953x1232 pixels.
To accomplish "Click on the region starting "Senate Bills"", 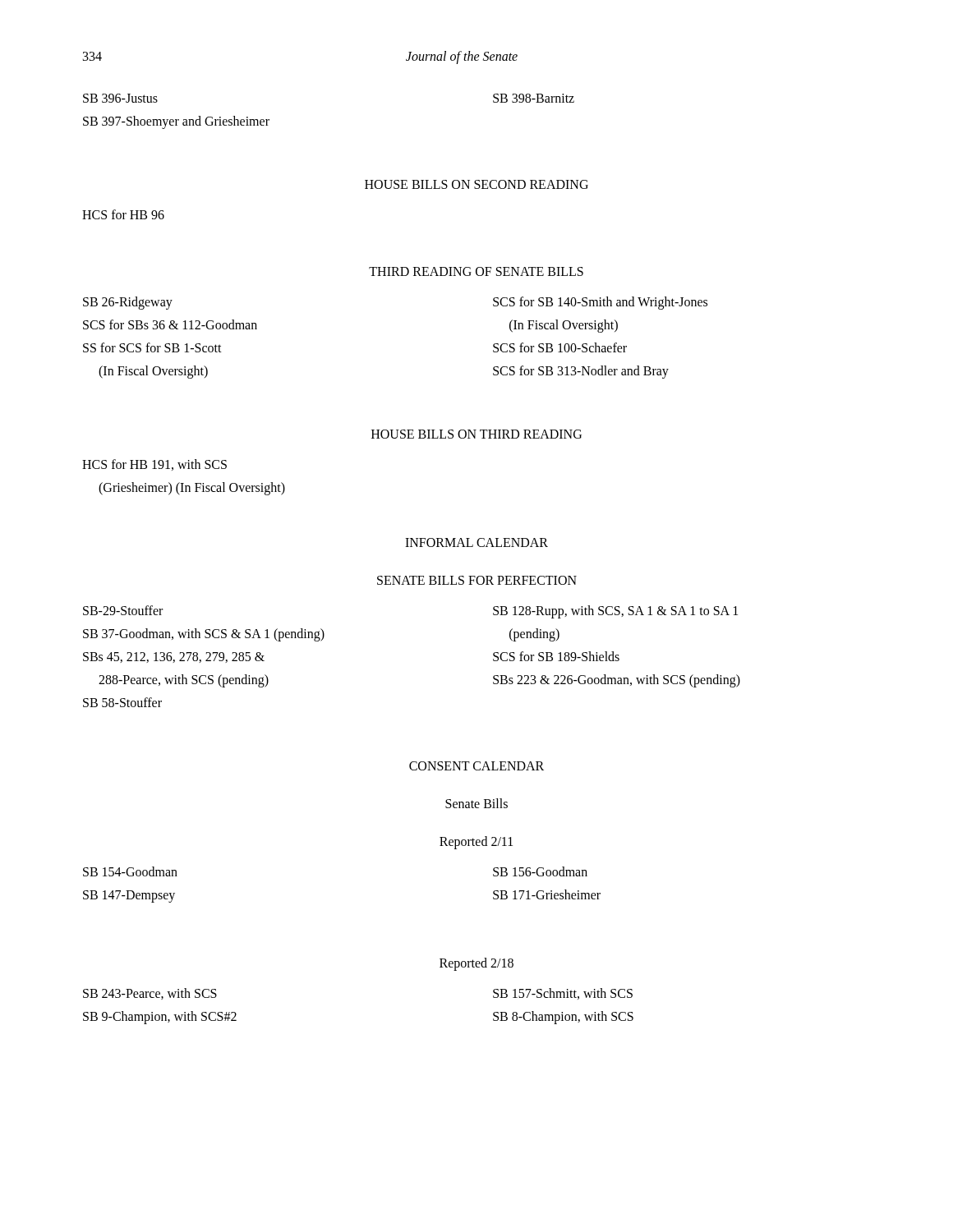I will pyautogui.click(x=476, y=804).
